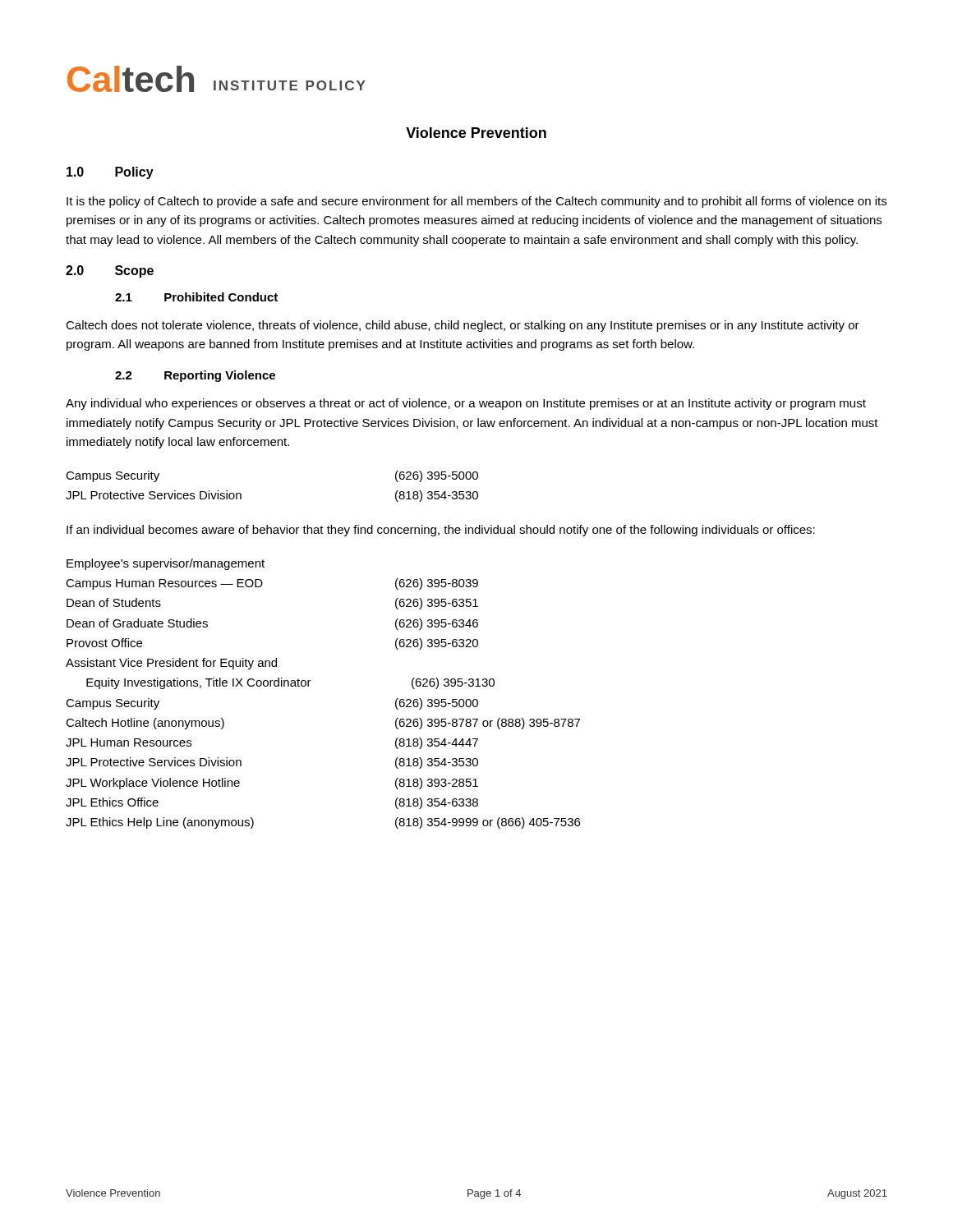Select the table that reads "Employee's supervisor/management Campus Human Resources"

tap(476, 692)
